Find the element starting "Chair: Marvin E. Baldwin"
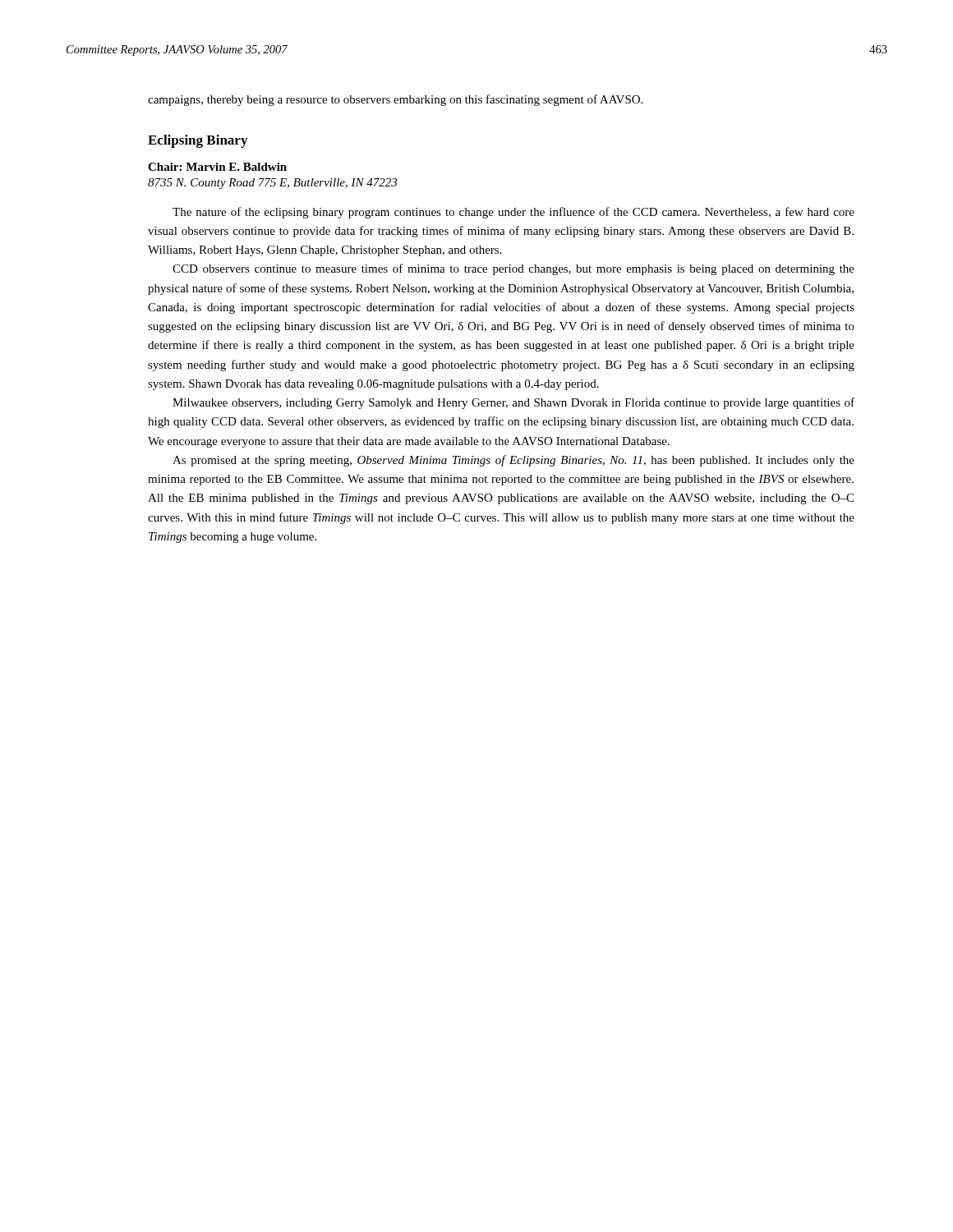This screenshot has height=1232, width=953. pos(217,166)
